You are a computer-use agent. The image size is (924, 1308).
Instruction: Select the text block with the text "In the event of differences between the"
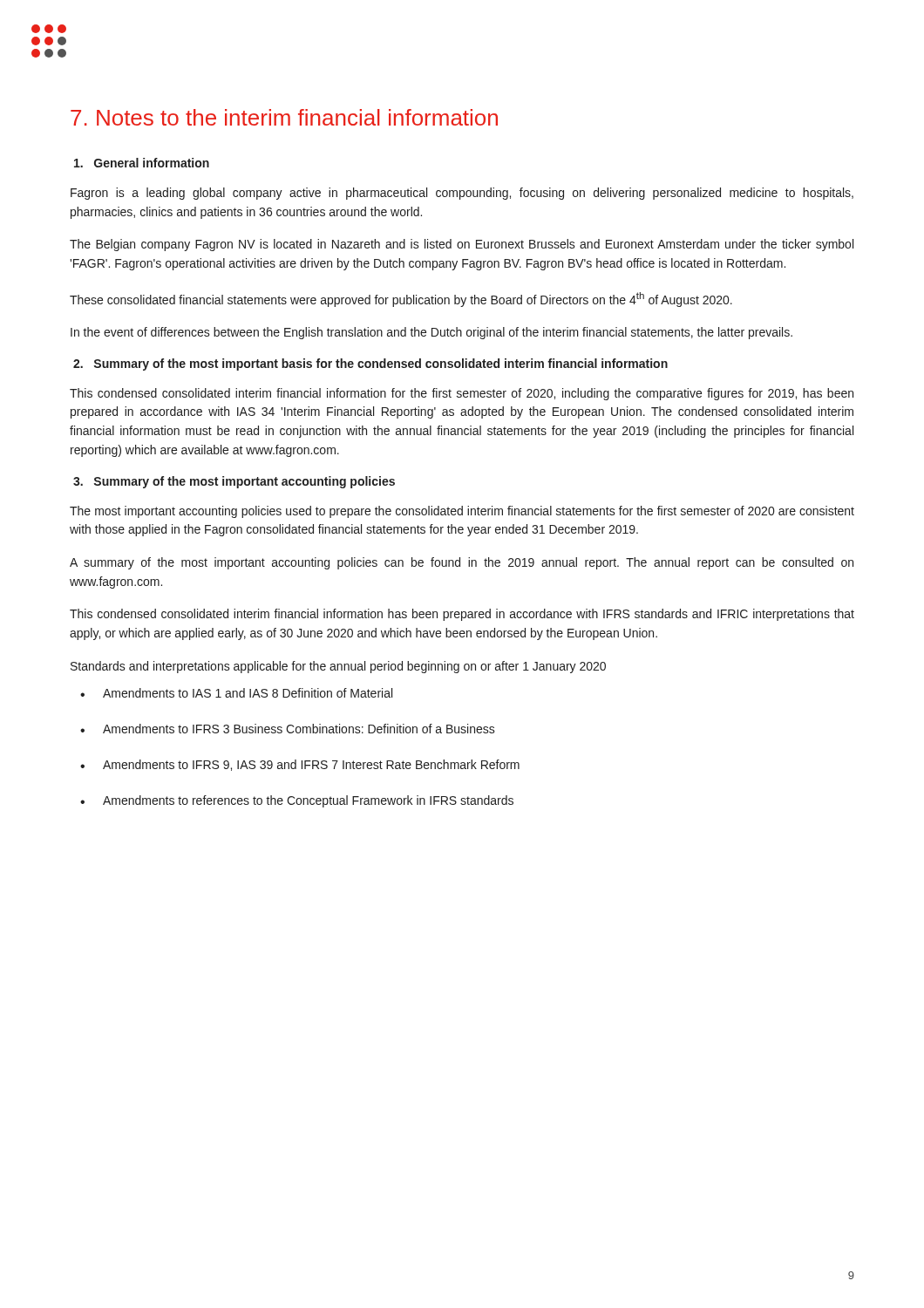pyautogui.click(x=462, y=333)
